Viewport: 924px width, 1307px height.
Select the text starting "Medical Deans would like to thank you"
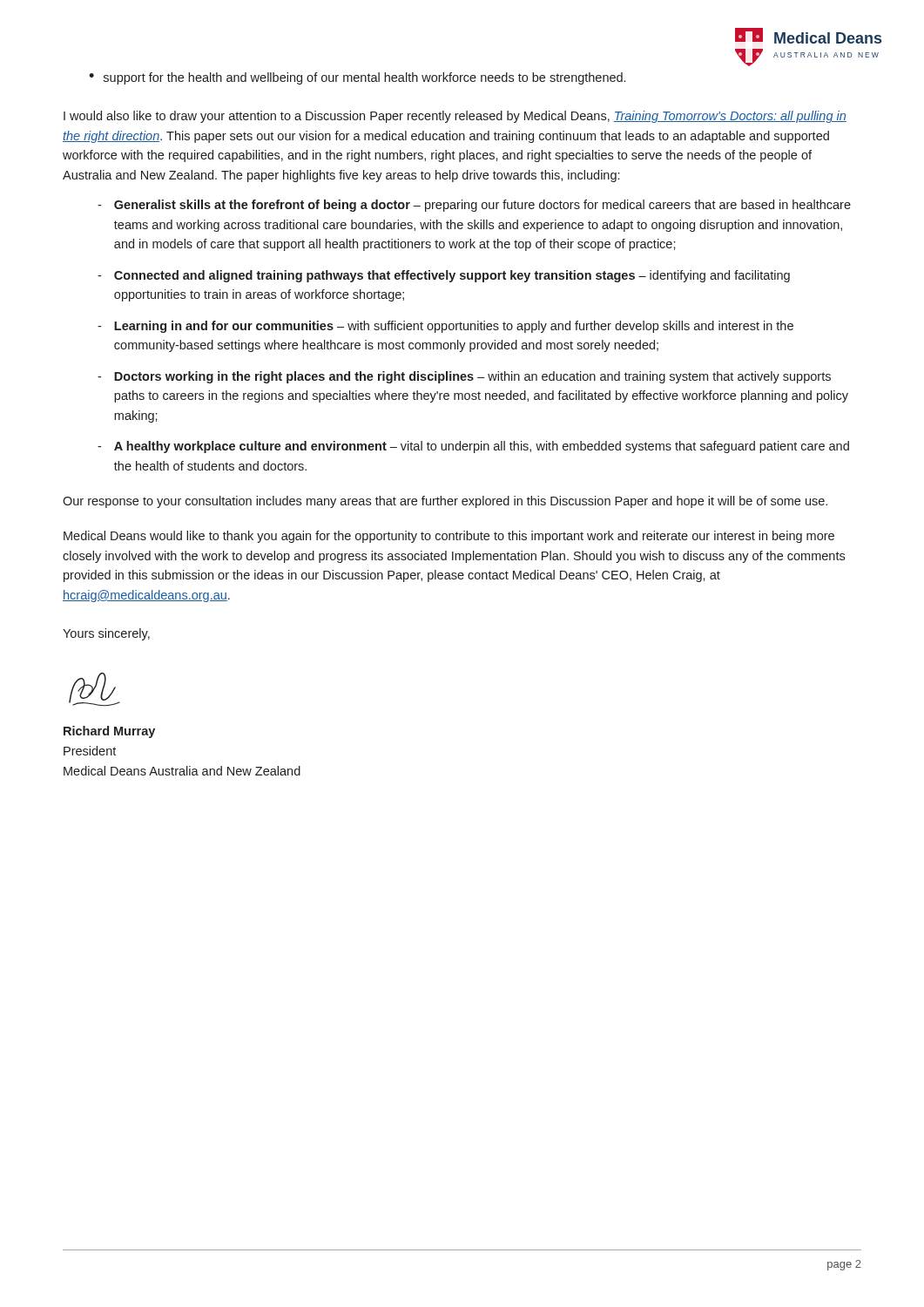[x=454, y=566]
